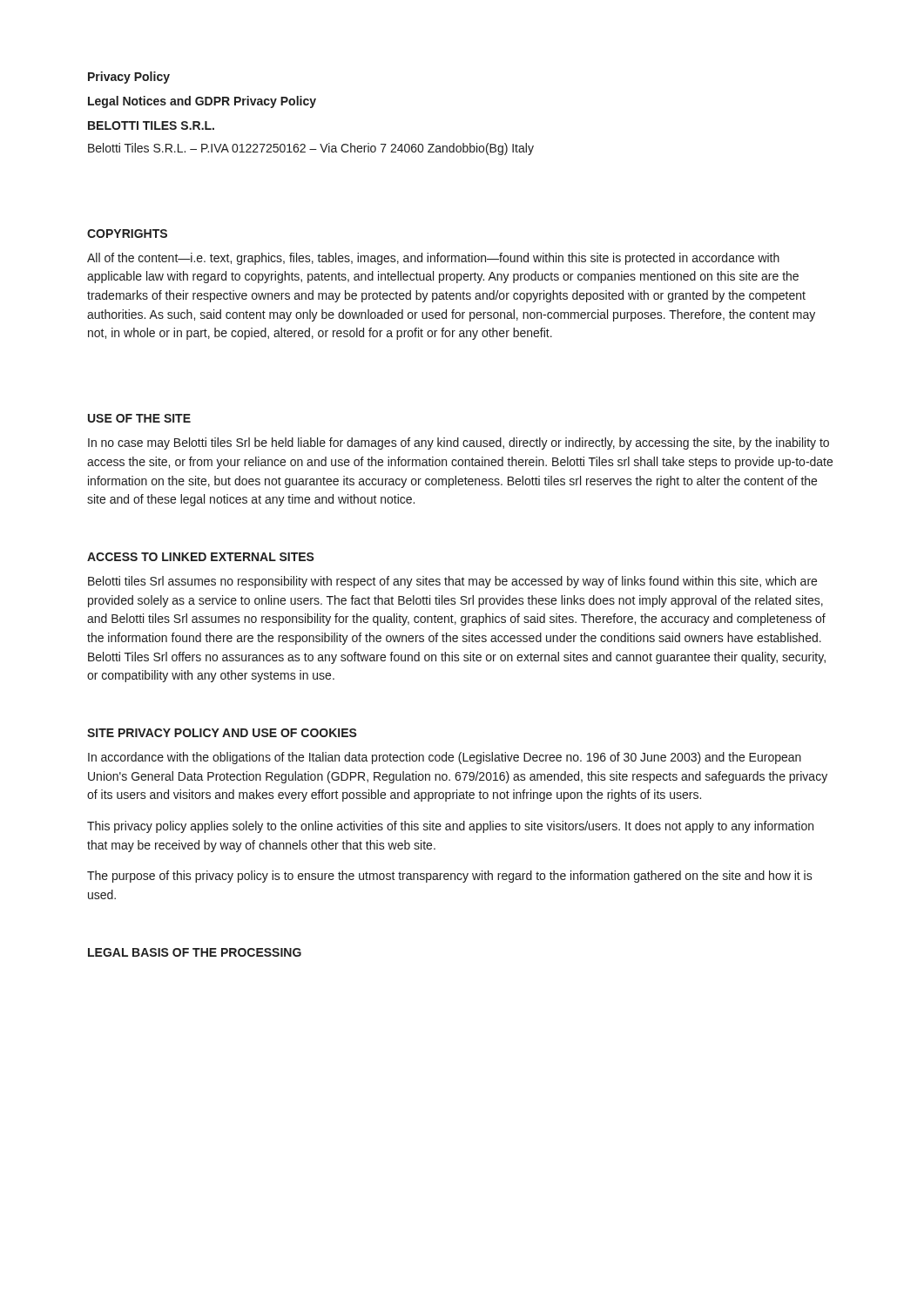
Task: Click where it says "ACCESS TO LINKED EXTERNAL SITES"
Action: [x=201, y=557]
